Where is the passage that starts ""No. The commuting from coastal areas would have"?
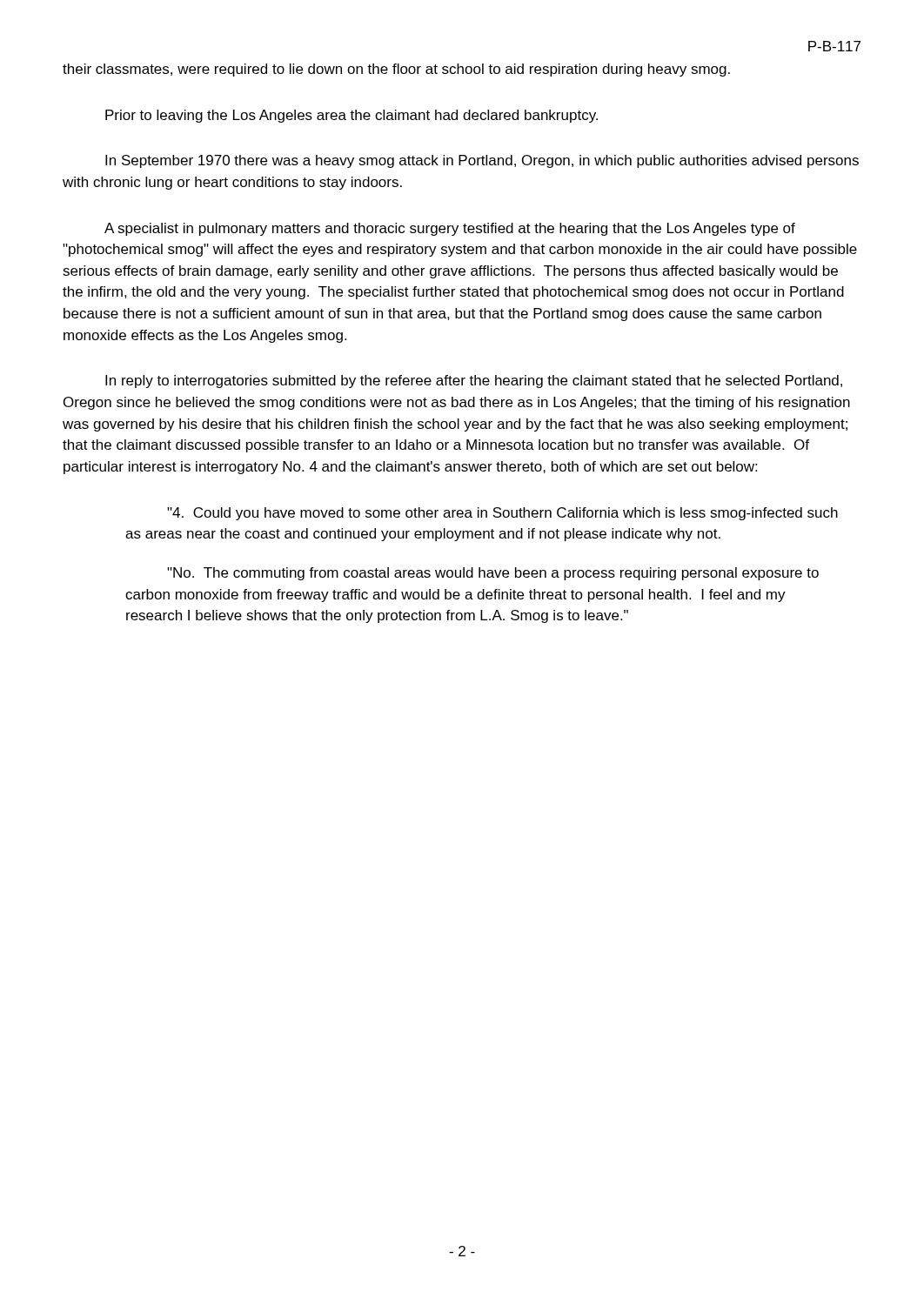Image resolution: width=924 pixels, height=1305 pixels. tap(472, 594)
